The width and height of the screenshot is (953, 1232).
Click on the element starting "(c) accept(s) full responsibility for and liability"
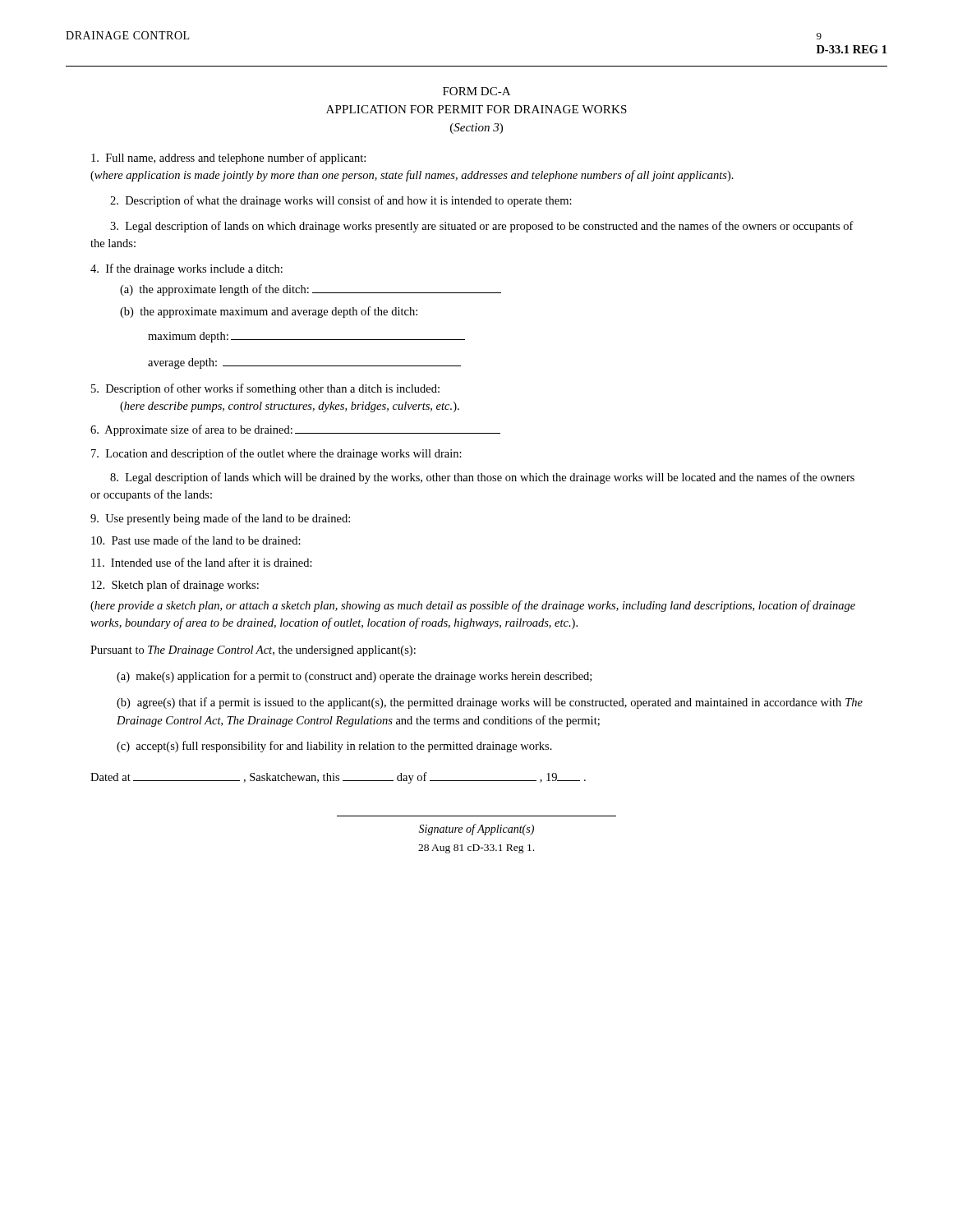click(335, 746)
